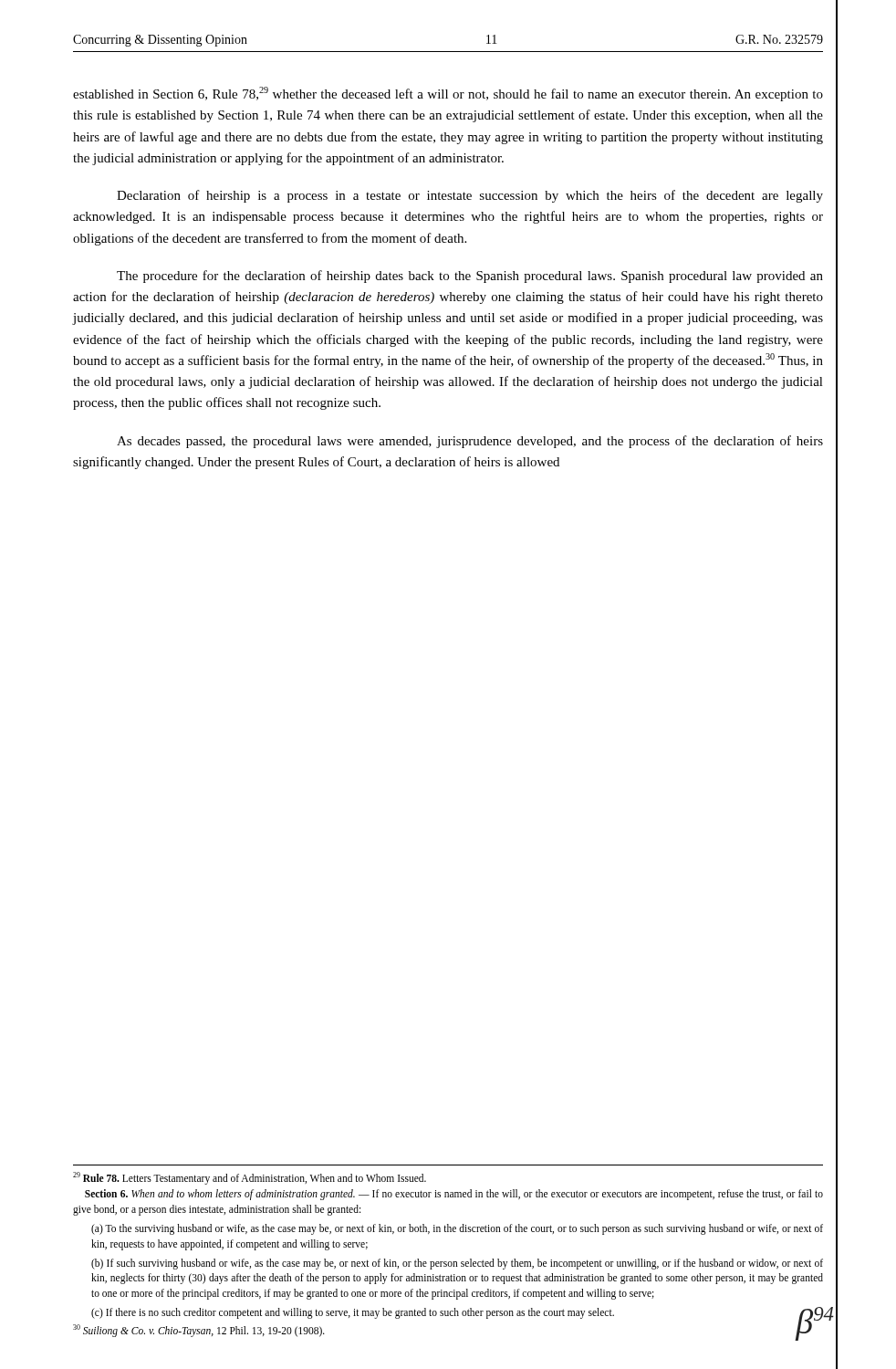Find the footnote with the text "30 Suiliong & Co. v. Chio-Taysan,"

click(199, 1330)
